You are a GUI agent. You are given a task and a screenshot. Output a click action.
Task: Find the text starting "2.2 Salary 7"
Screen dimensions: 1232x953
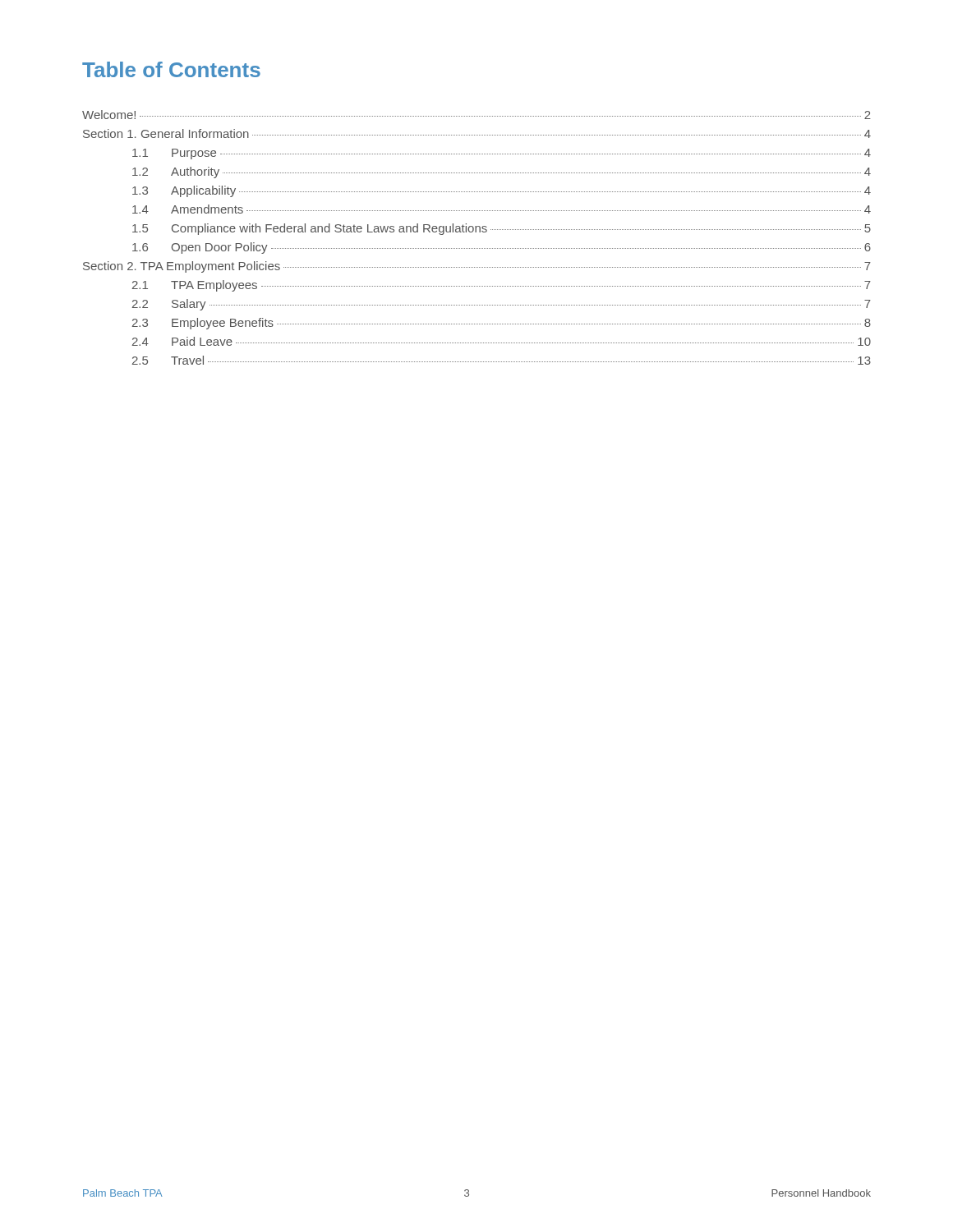tap(476, 304)
